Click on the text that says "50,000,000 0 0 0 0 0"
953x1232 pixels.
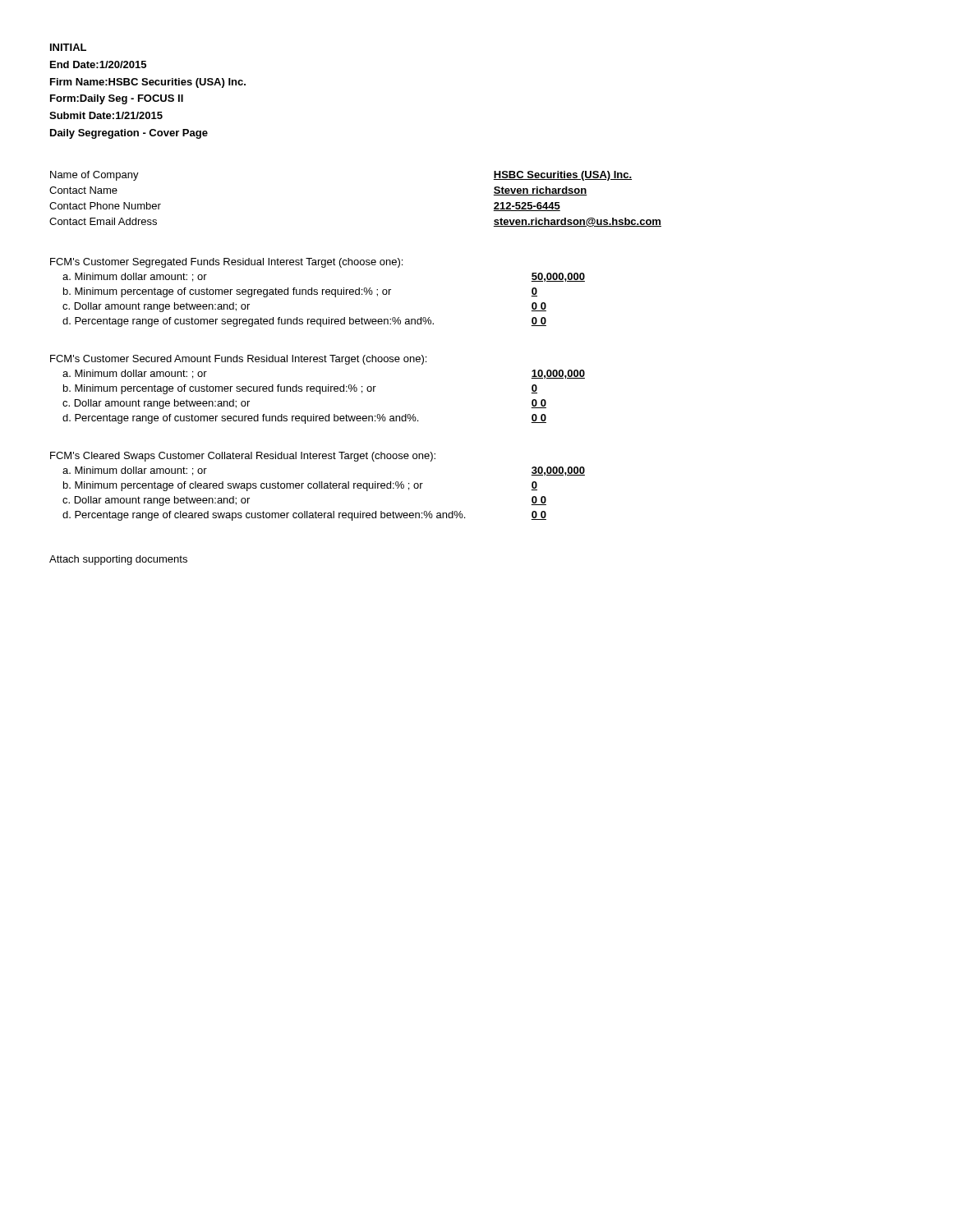(x=558, y=277)
